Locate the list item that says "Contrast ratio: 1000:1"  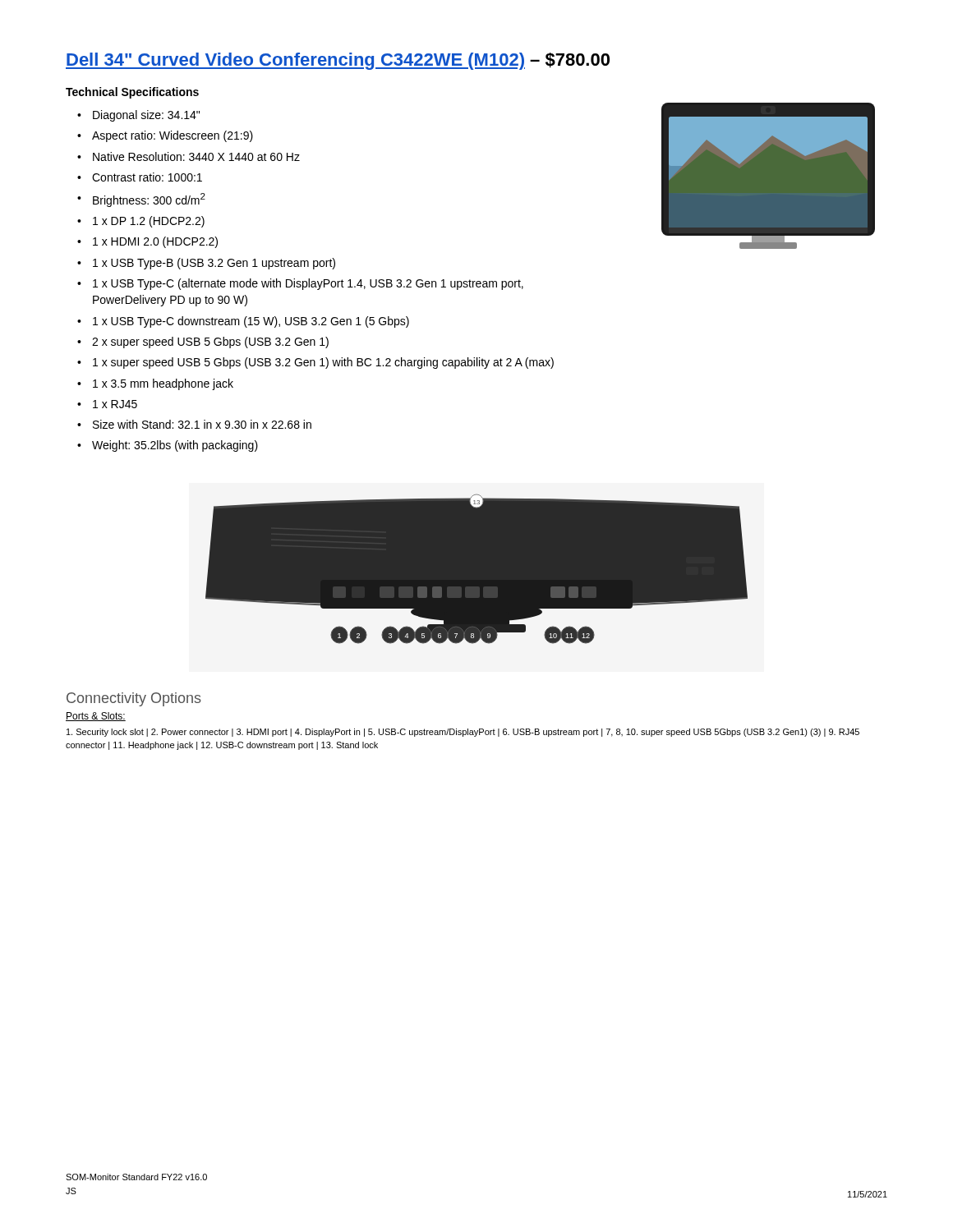pos(140,177)
